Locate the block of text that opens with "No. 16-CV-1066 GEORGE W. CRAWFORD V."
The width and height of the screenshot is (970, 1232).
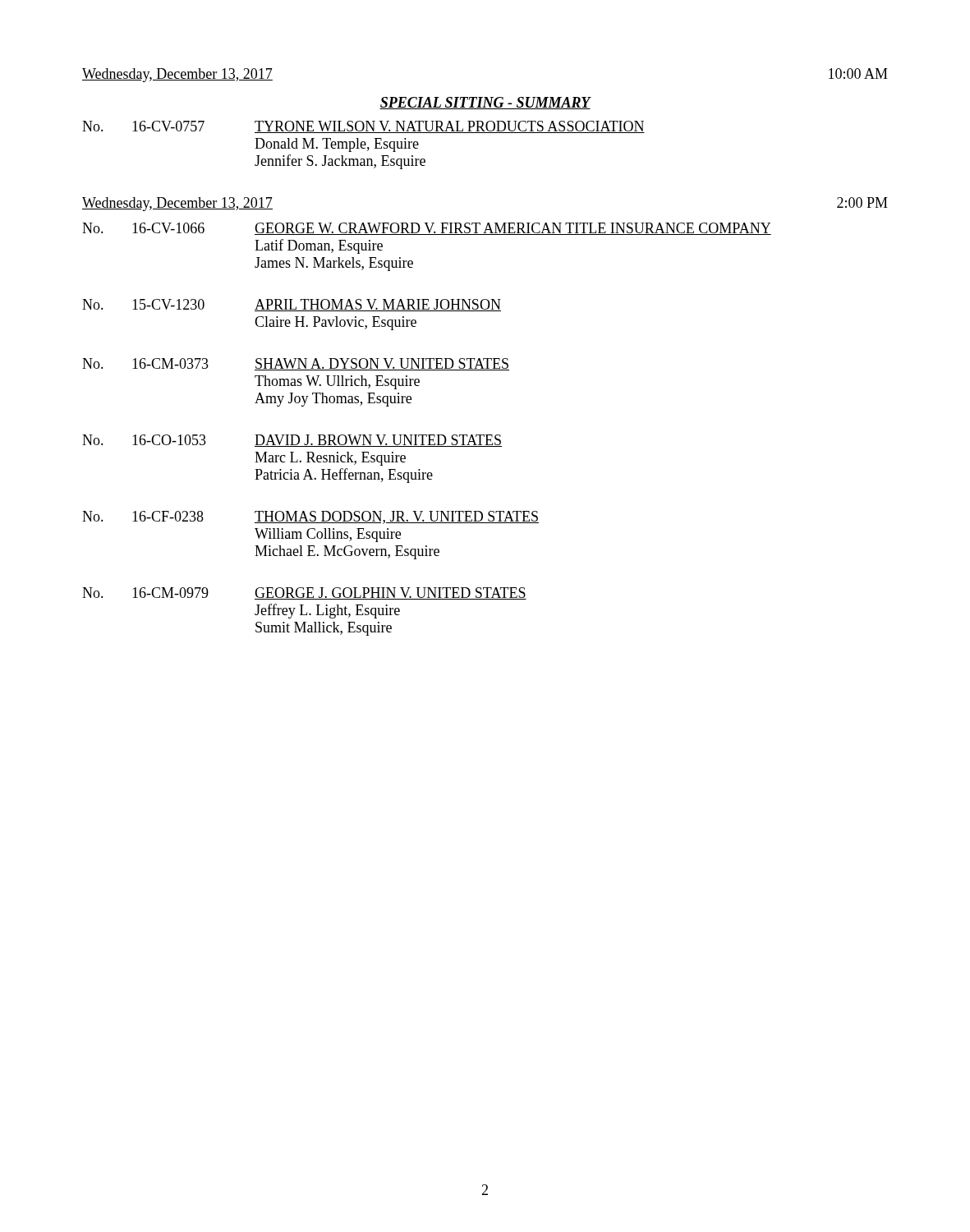485,246
